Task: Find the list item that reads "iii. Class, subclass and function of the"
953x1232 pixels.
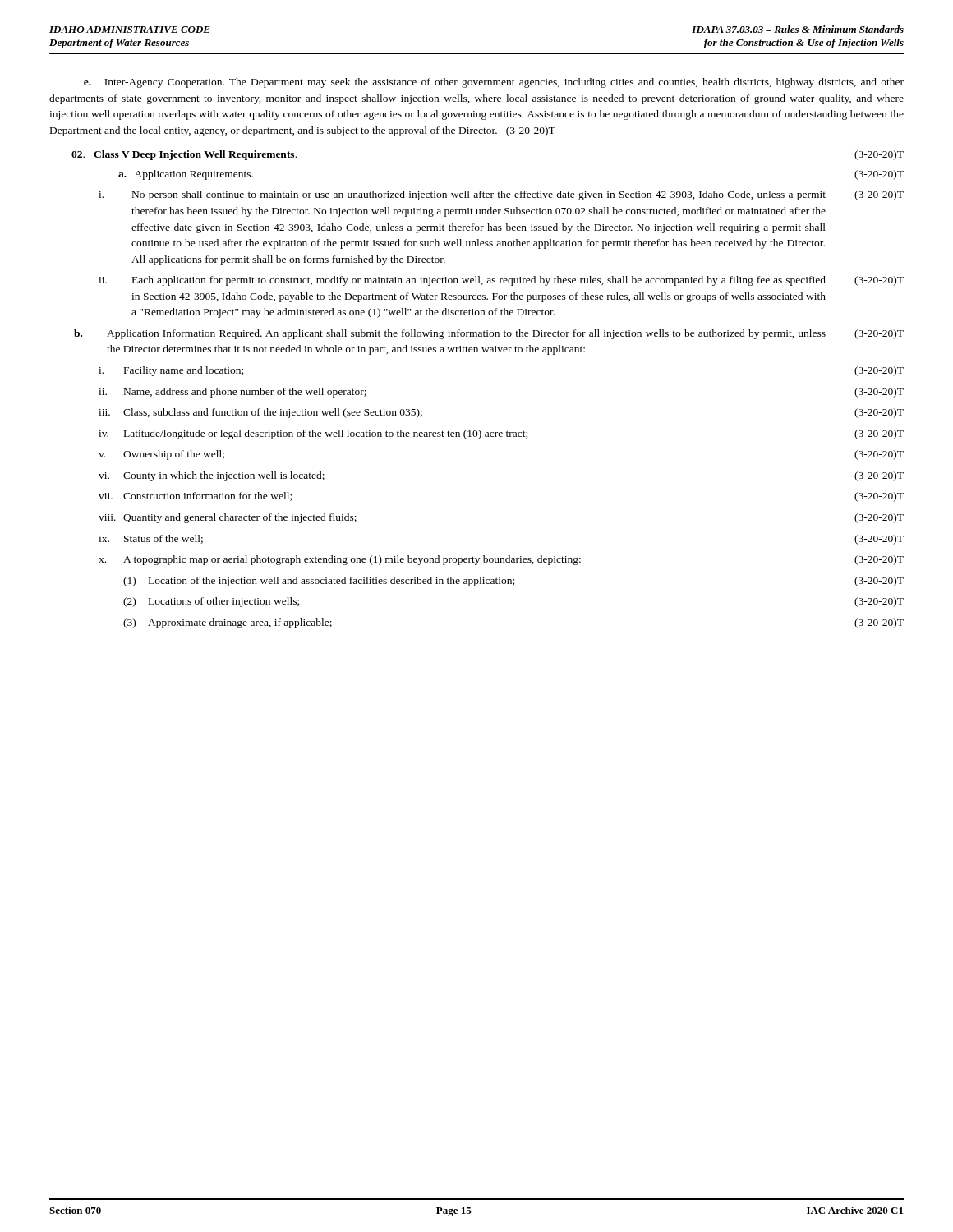Action: pos(270,413)
